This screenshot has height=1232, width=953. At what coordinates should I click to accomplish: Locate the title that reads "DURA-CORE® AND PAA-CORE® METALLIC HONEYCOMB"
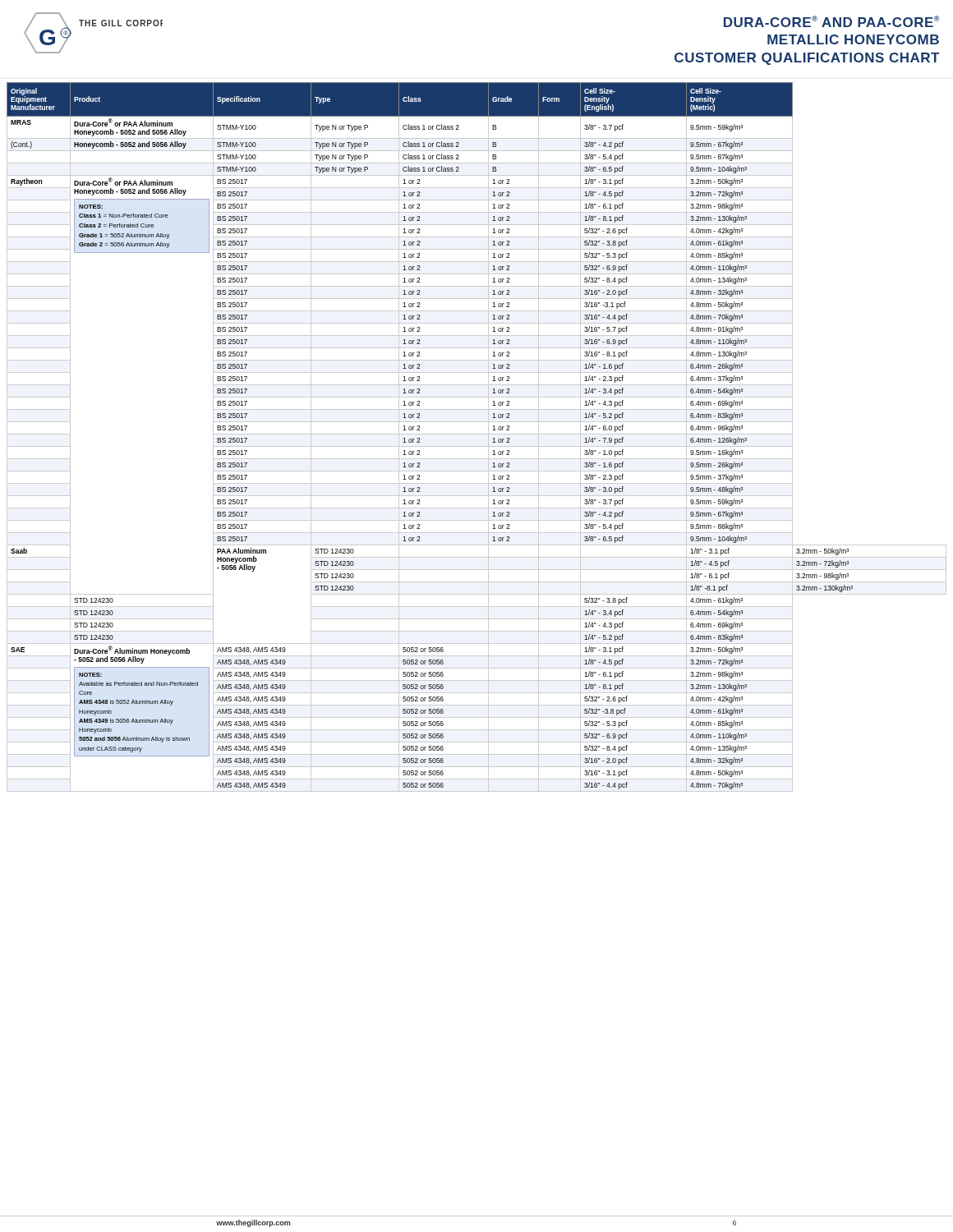[x=831, y=21]
